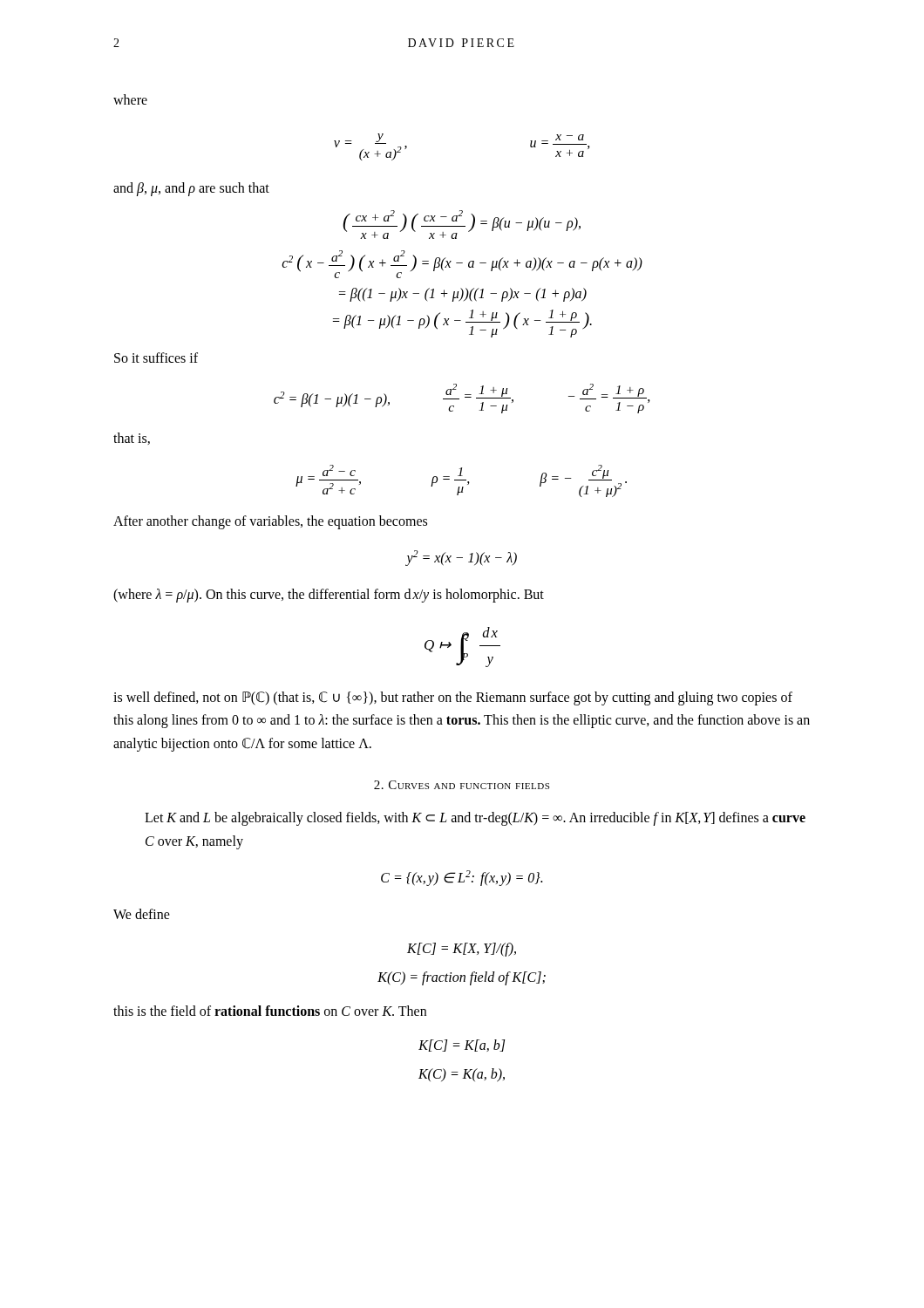Find a section header
924x1308 pixels.
tap(462, 785)
